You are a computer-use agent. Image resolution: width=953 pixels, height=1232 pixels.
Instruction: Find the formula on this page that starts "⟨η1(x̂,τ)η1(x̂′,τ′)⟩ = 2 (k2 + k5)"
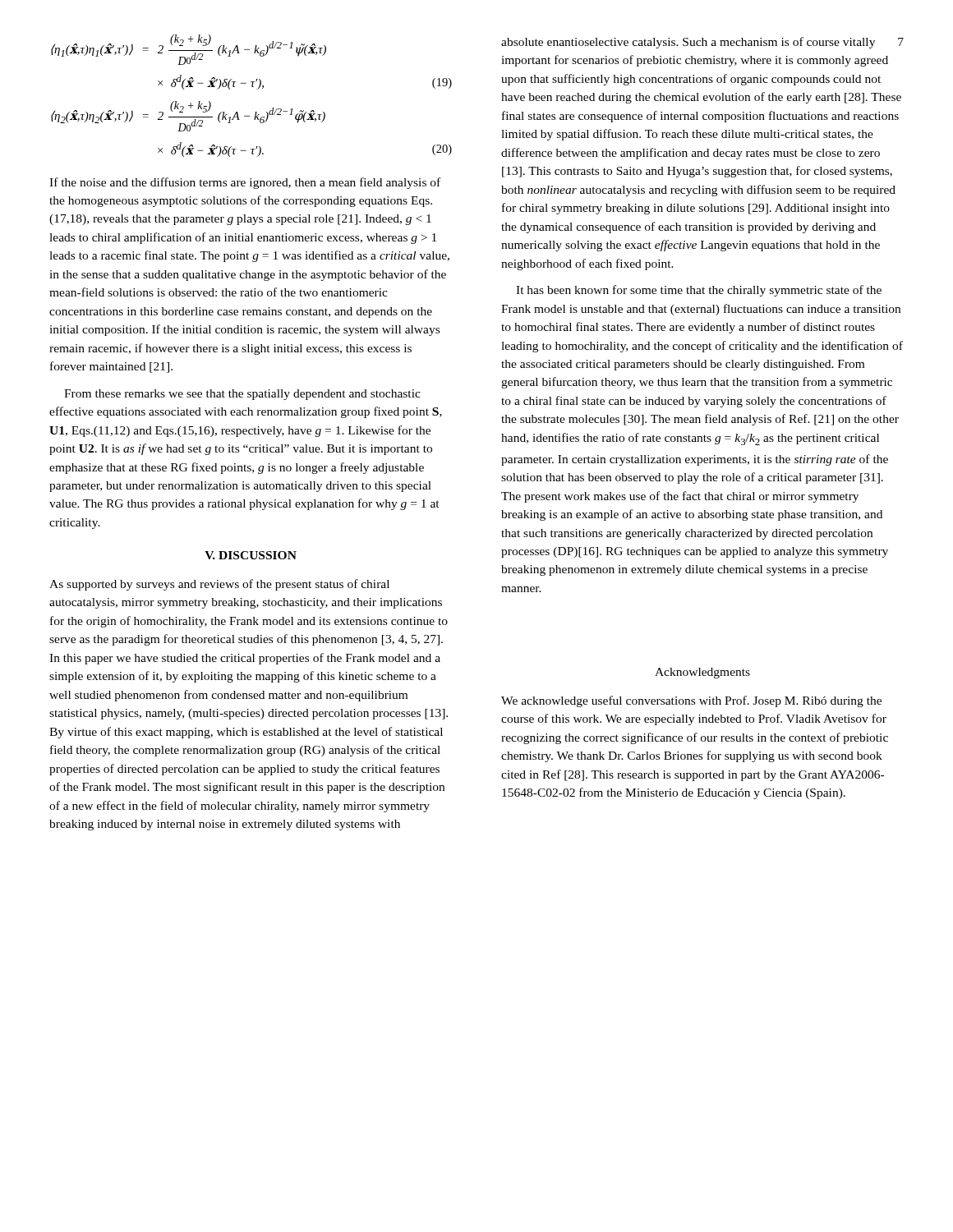251,64
